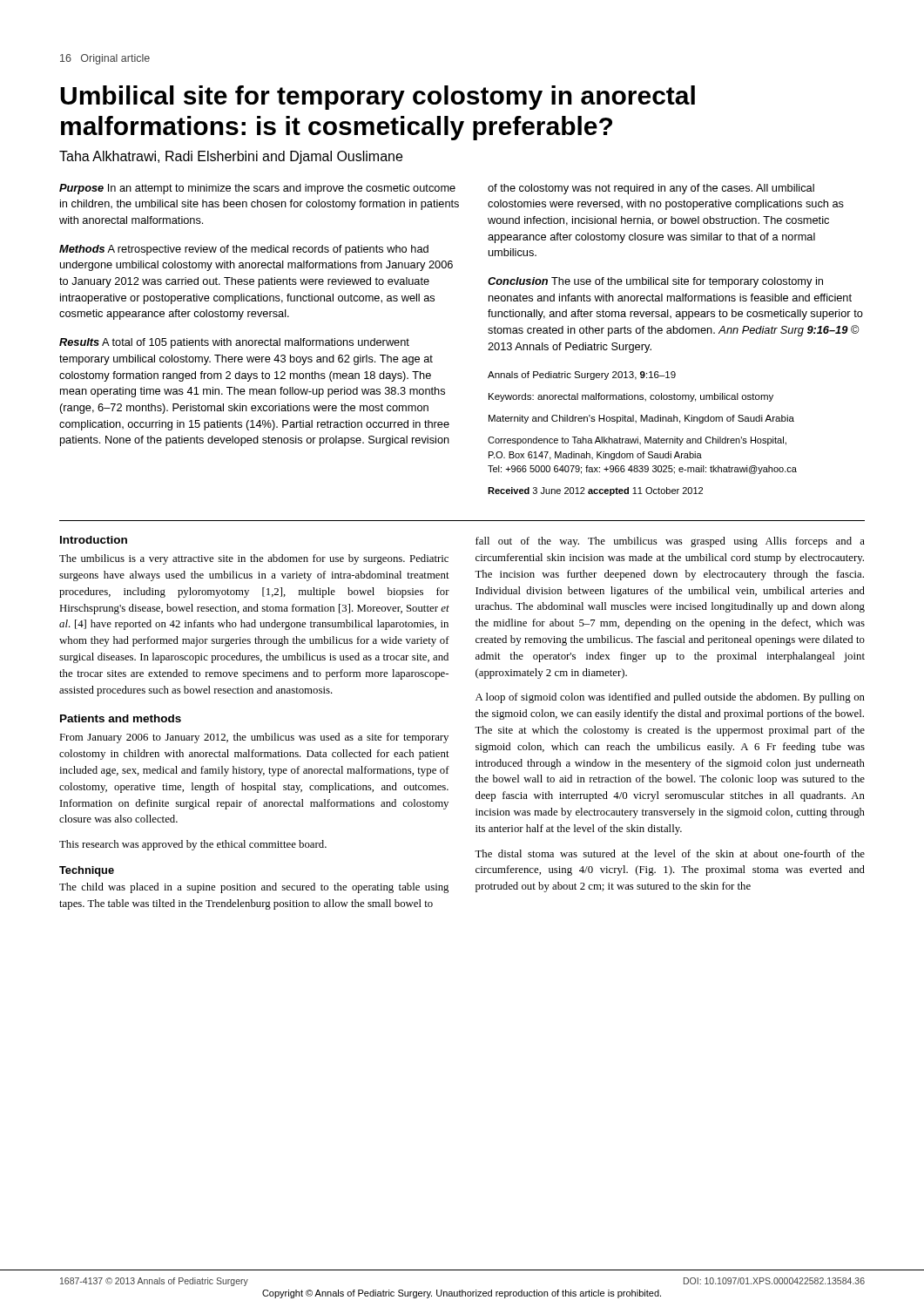This screenshot has width=924, height=1307.
Task: Select the passage starting "Purpose In an attempt to minimize"
Action: click(x=259, y=204)
